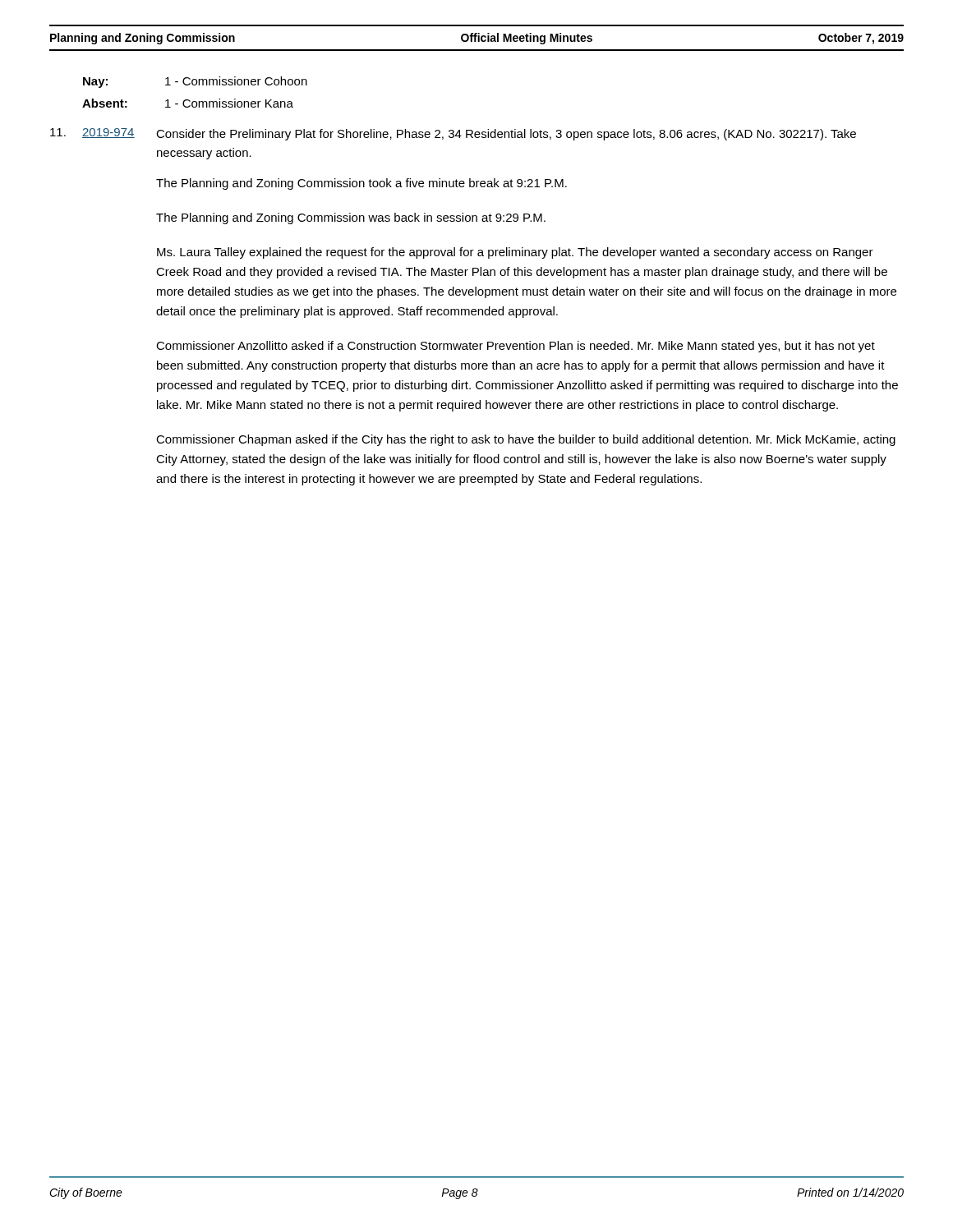Screen dimensions: 1232x953
Task: Find the text starting "Ms. Laura Talley"
Action: coord(527,281)
